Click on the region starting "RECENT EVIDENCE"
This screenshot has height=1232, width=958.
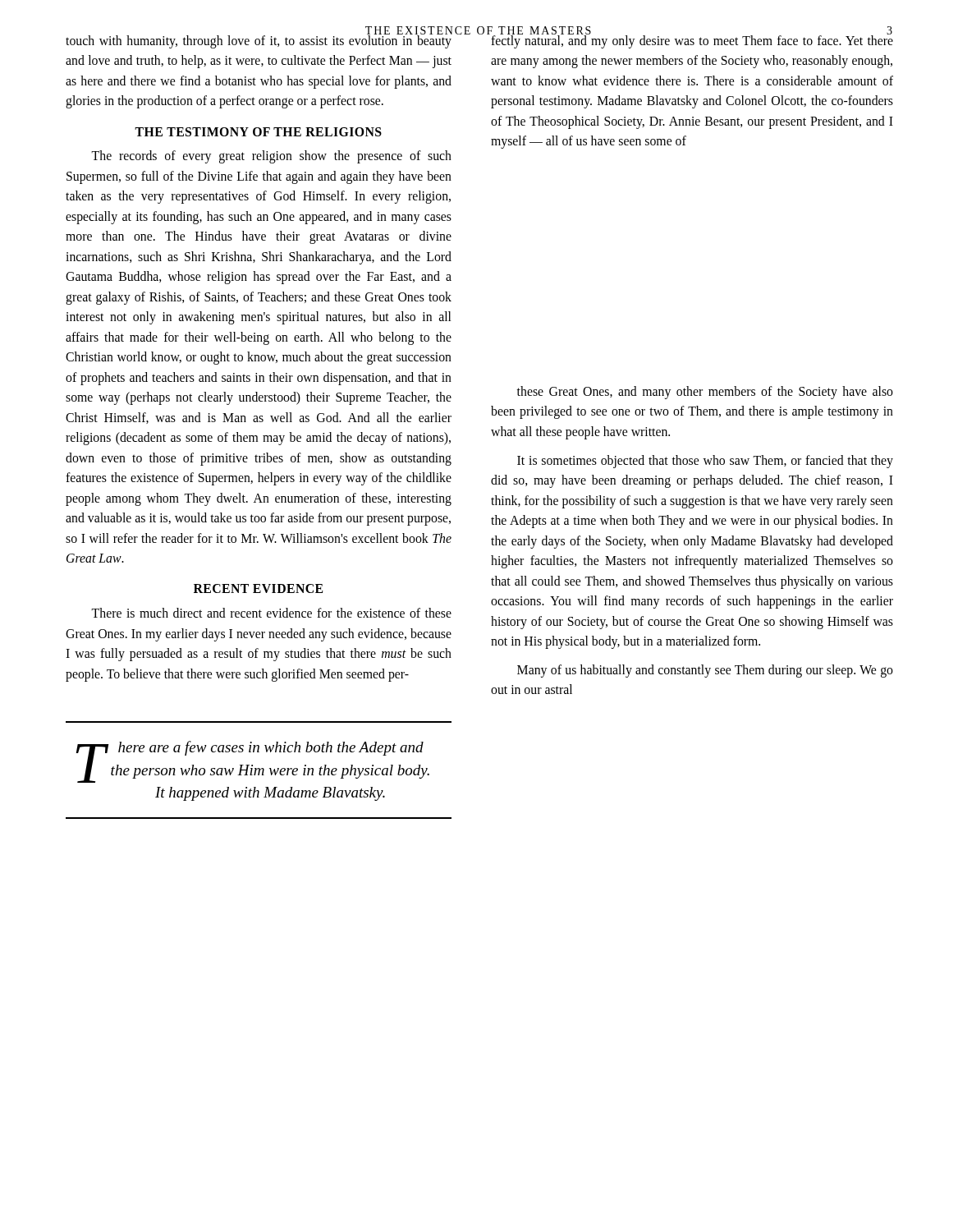pyautogui.click(x=259, y=589)
